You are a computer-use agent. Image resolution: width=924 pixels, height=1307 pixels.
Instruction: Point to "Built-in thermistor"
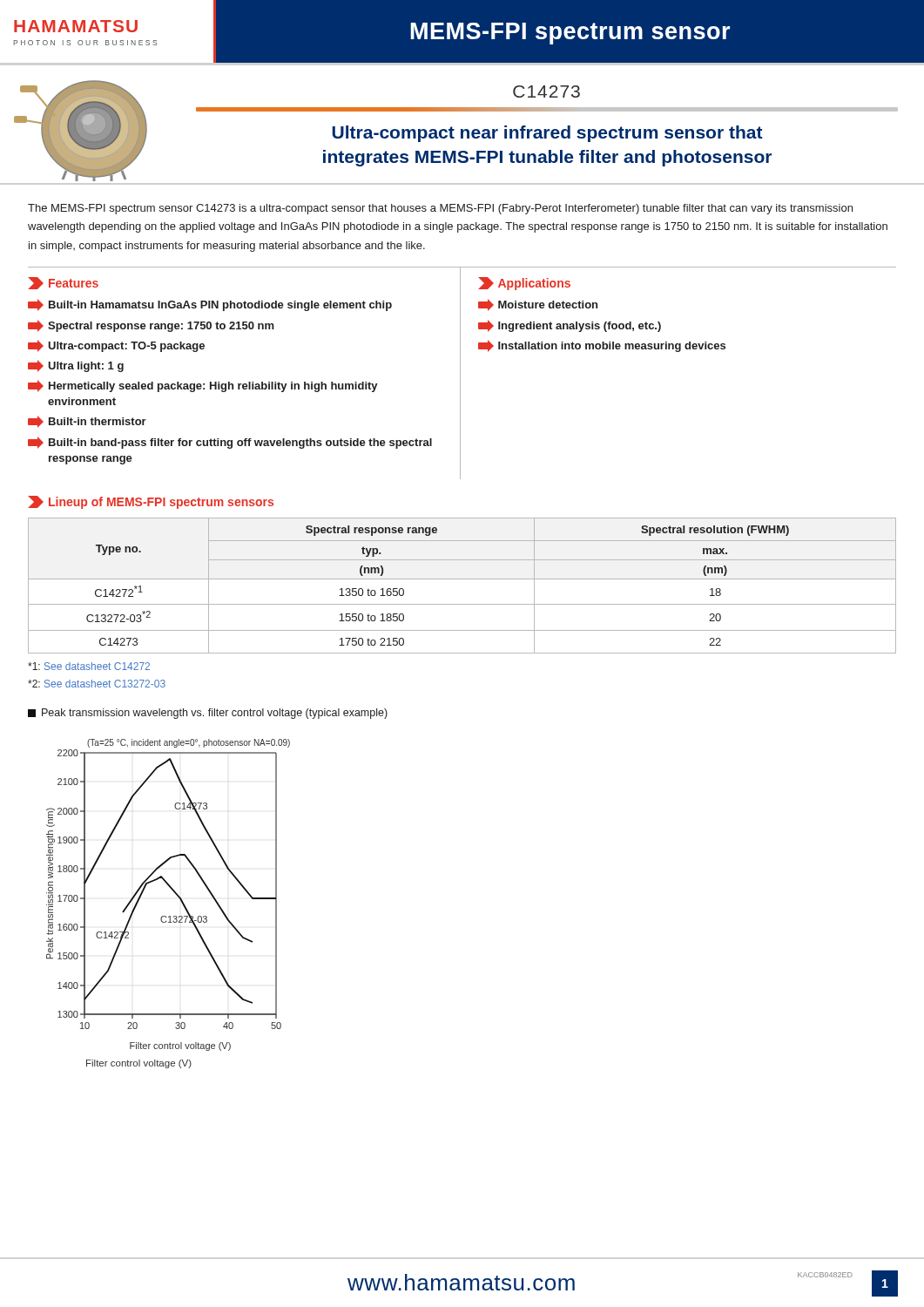(x=87, y=422)
